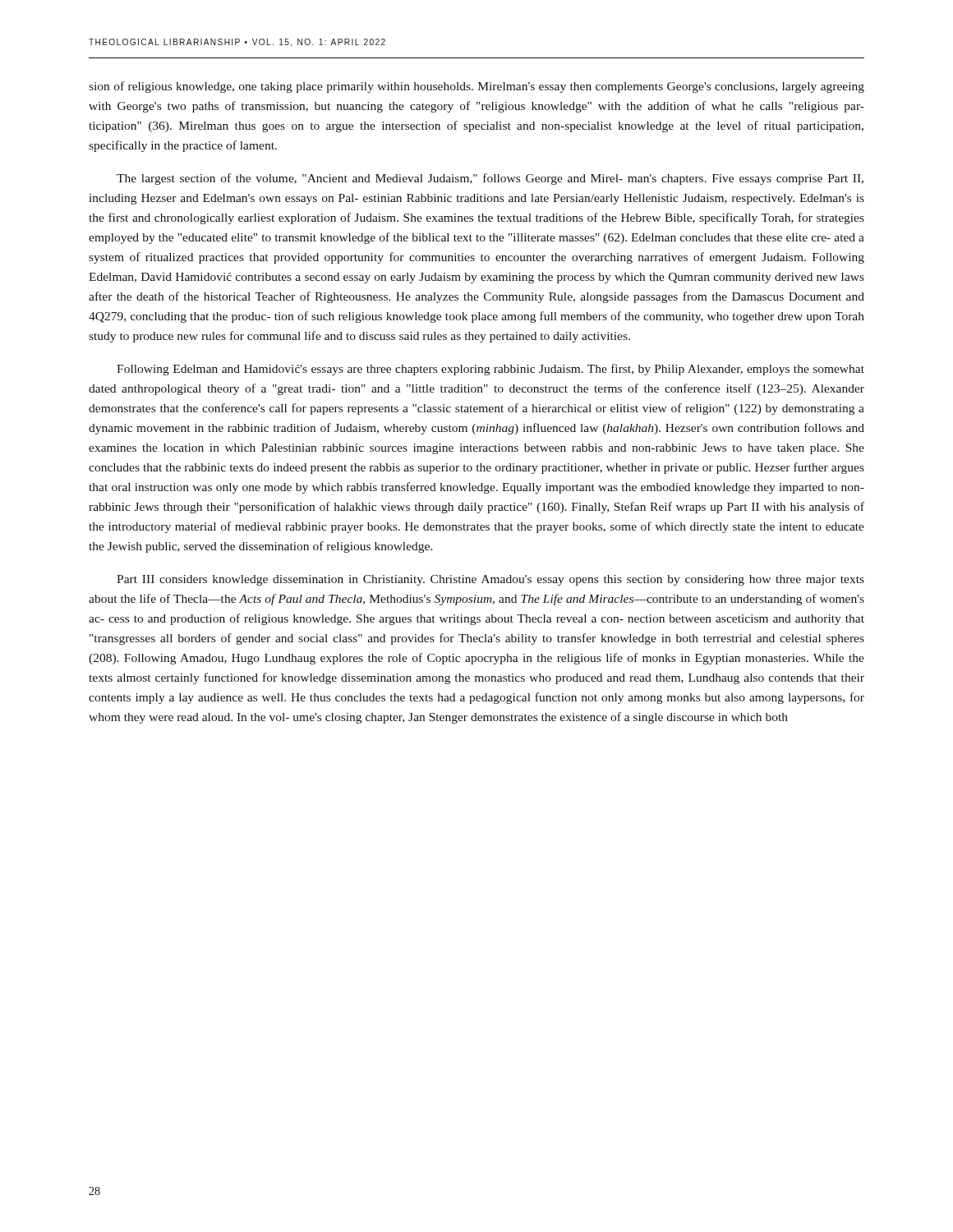Find the text block containing "The largest section"
This screenshot has width=953, height=1232.
[x=476, y=257]
